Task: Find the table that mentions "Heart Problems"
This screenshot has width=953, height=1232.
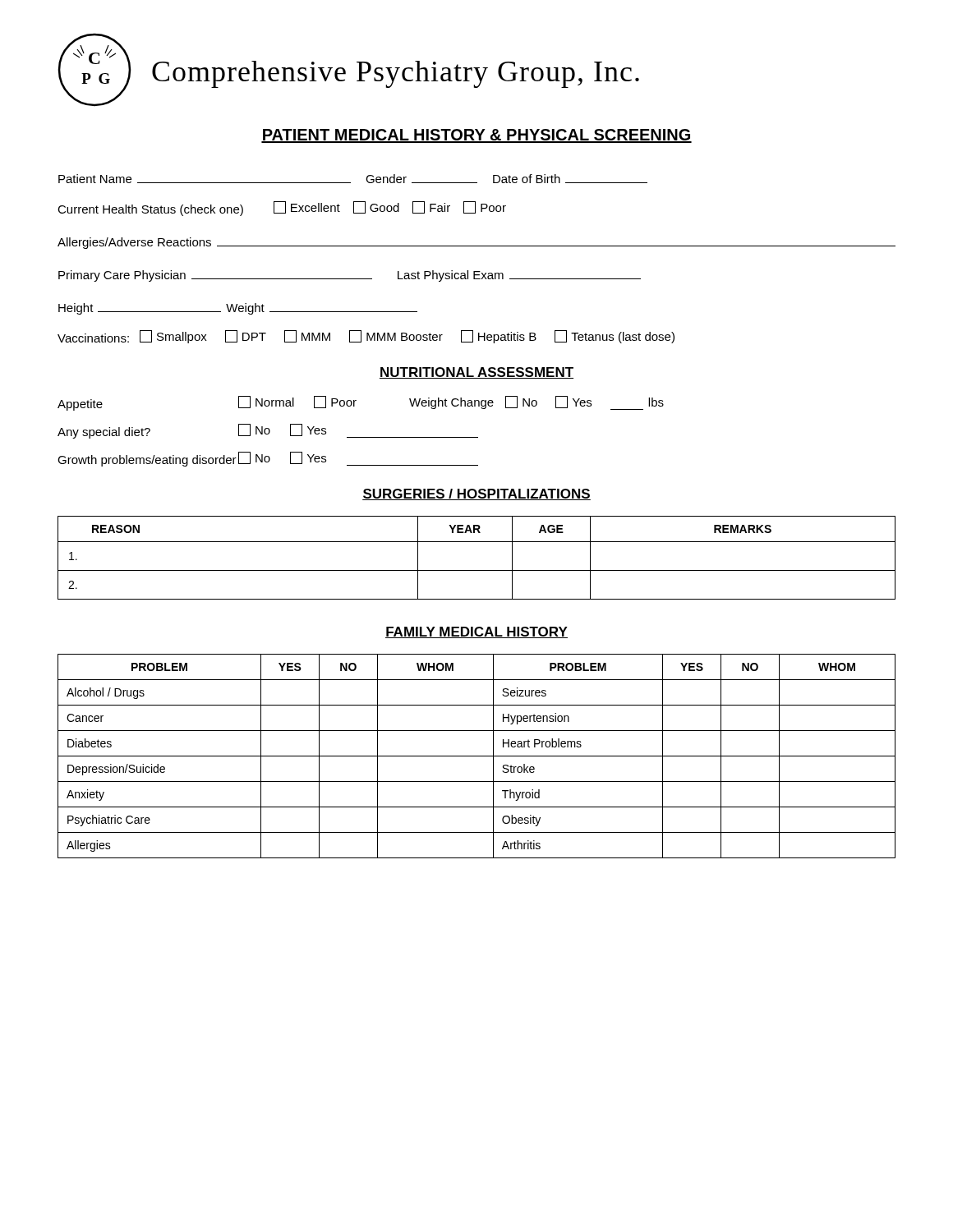Action: [476, 756]
